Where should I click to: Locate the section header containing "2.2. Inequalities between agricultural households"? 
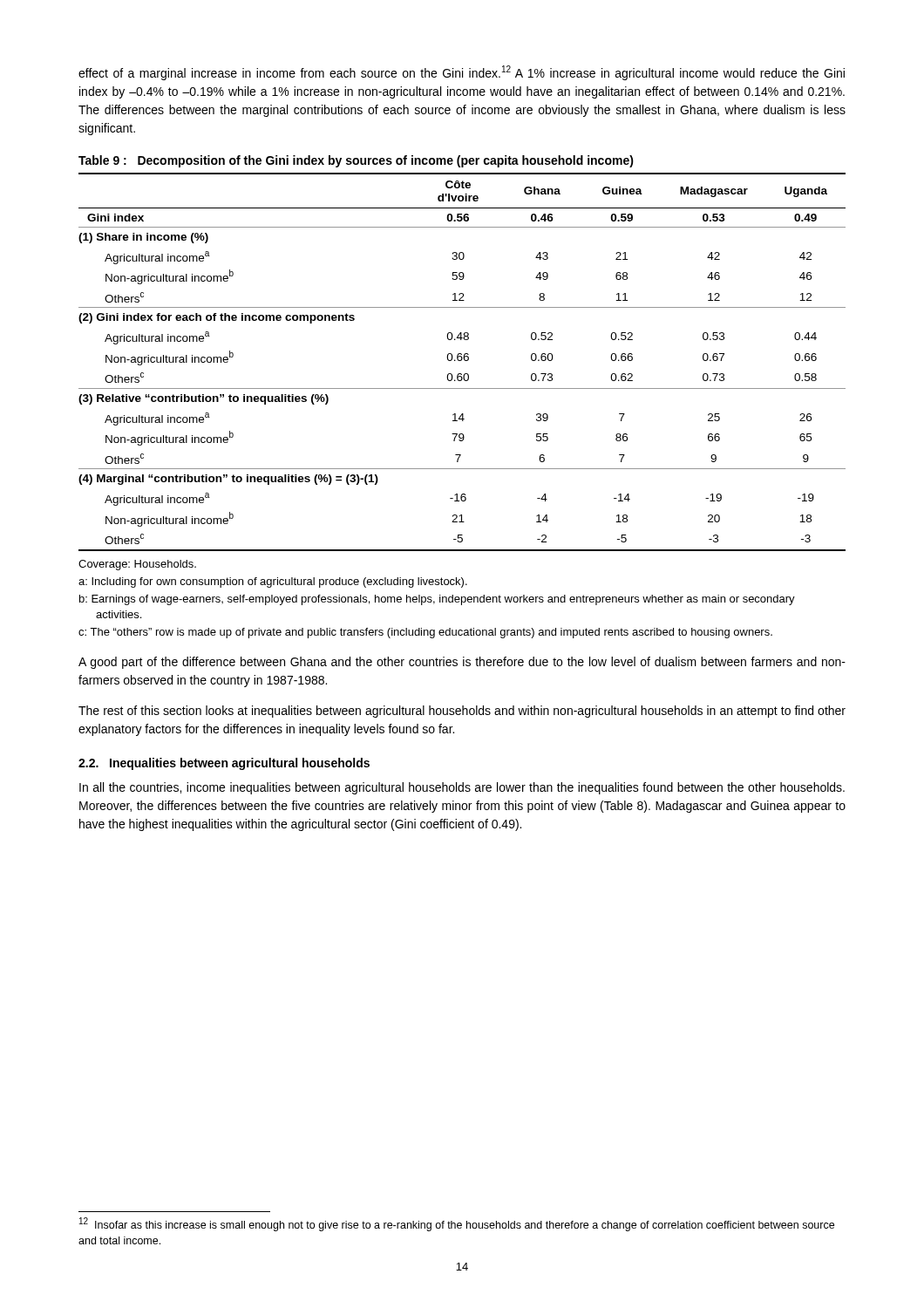[x=224, y=763]
